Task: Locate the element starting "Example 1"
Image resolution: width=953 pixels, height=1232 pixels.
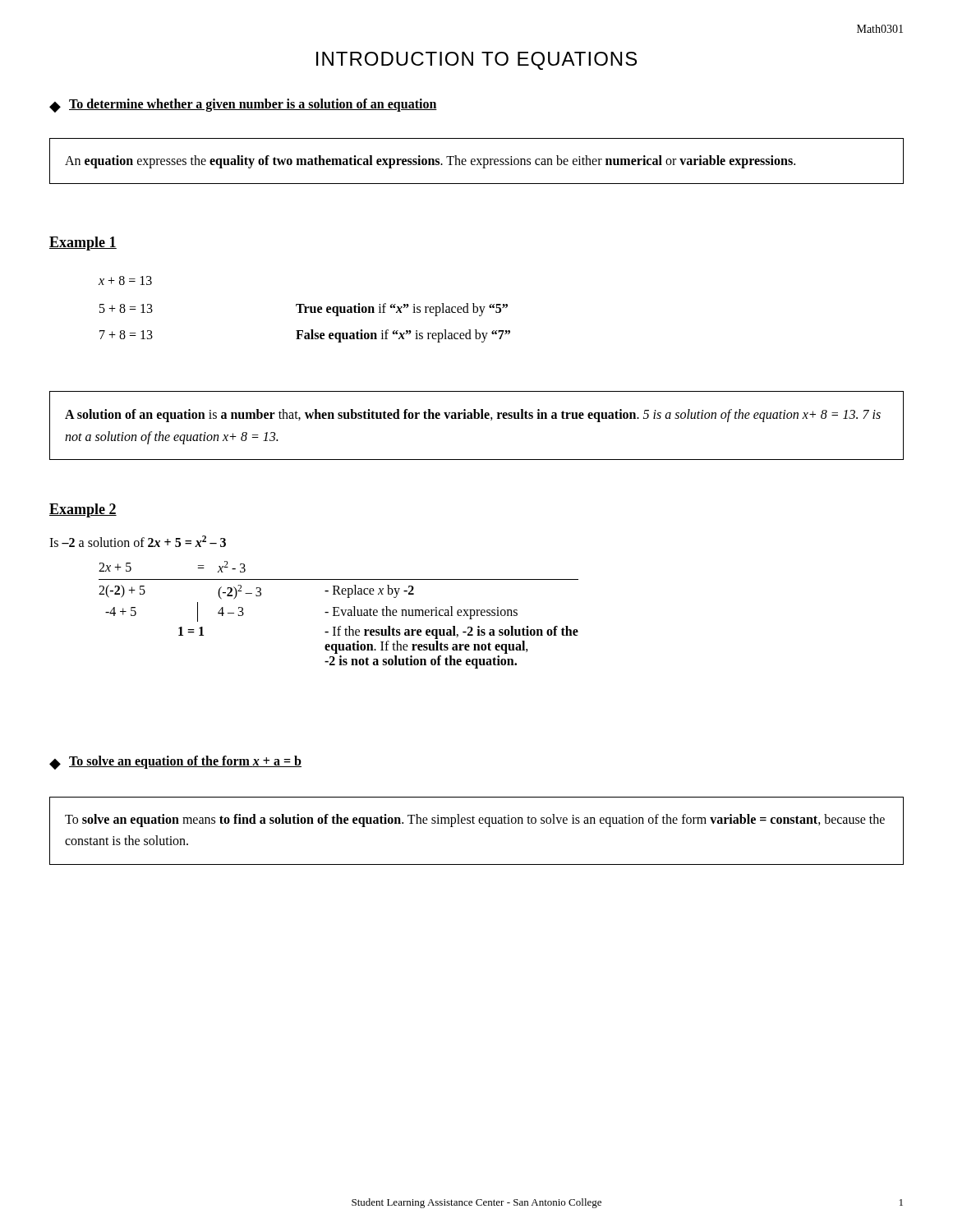Action: click(x=83, y=242)
